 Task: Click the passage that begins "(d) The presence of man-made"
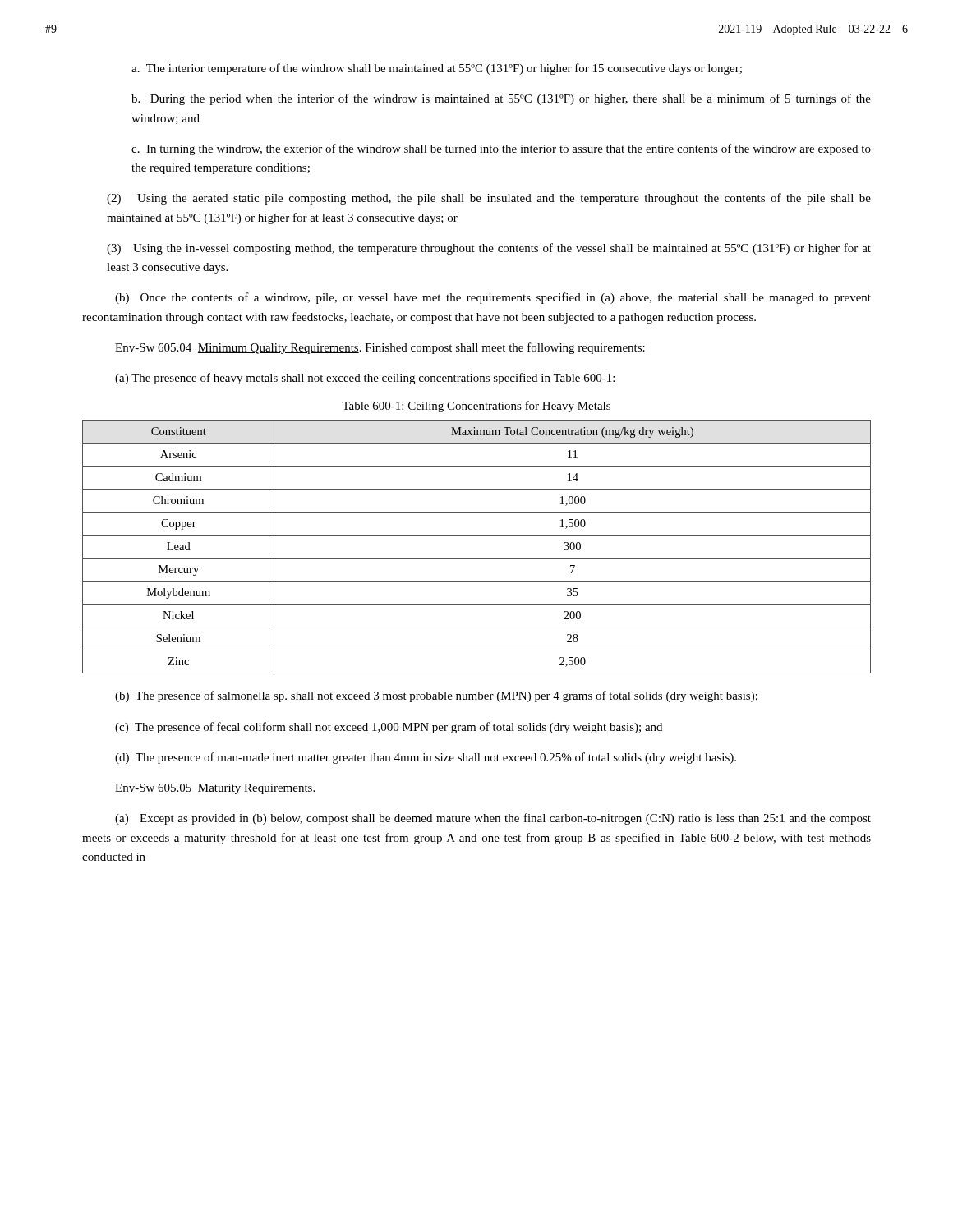[426, 757]
